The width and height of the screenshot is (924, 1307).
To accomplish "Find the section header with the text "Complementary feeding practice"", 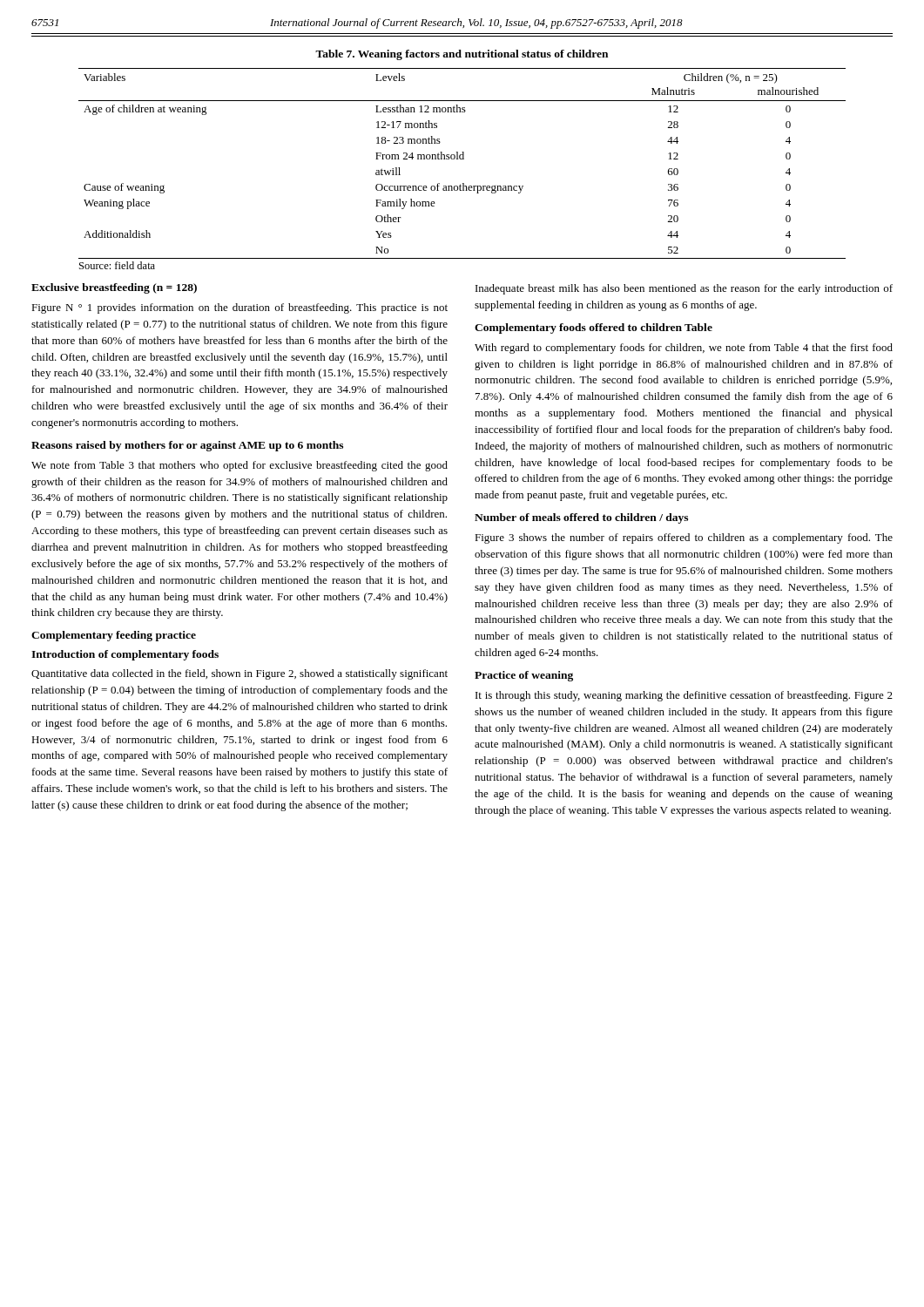I will coord(114,635).
